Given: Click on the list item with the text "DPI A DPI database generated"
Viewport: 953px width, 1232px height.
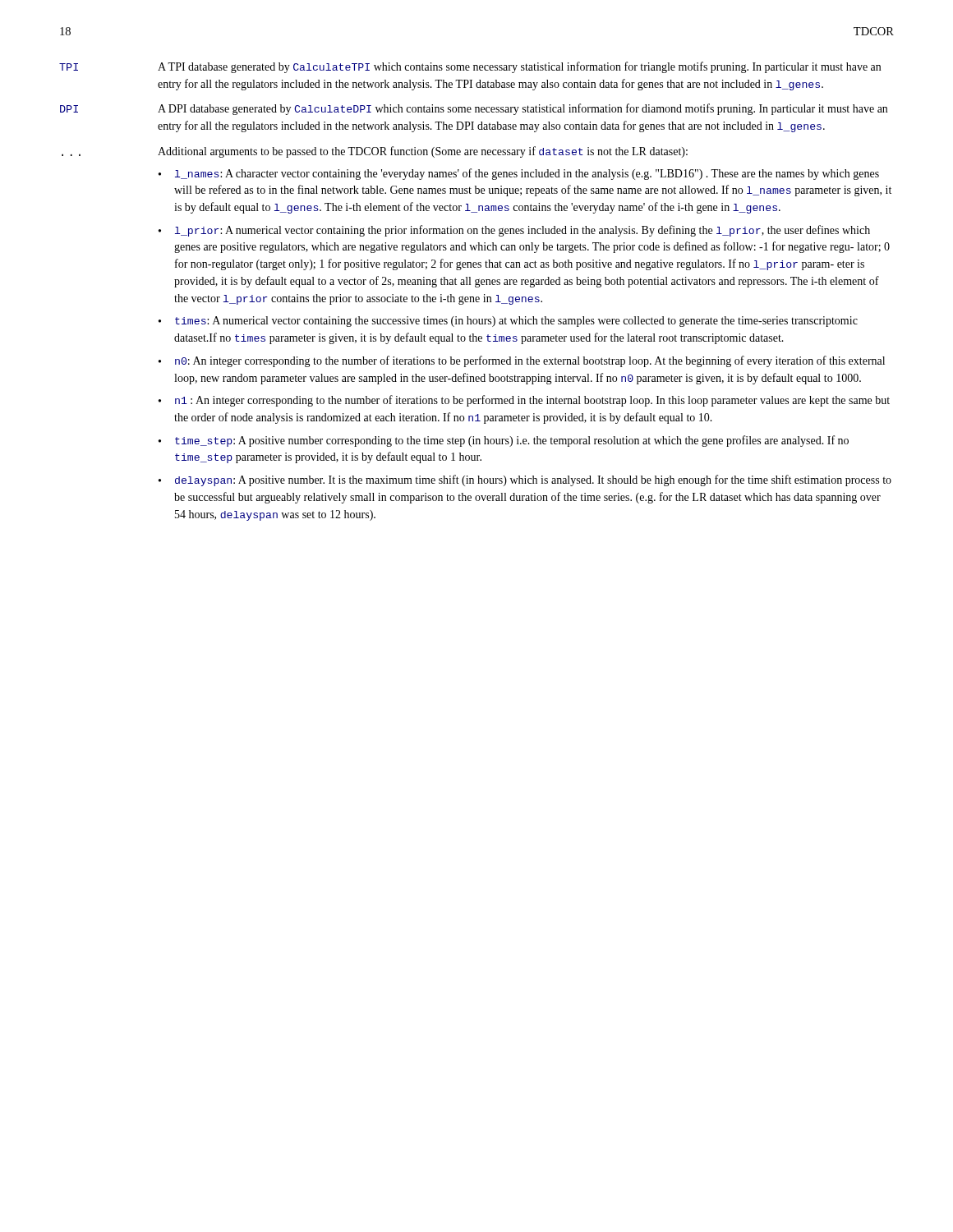Looking at the screenshot, I should (476, 118).
